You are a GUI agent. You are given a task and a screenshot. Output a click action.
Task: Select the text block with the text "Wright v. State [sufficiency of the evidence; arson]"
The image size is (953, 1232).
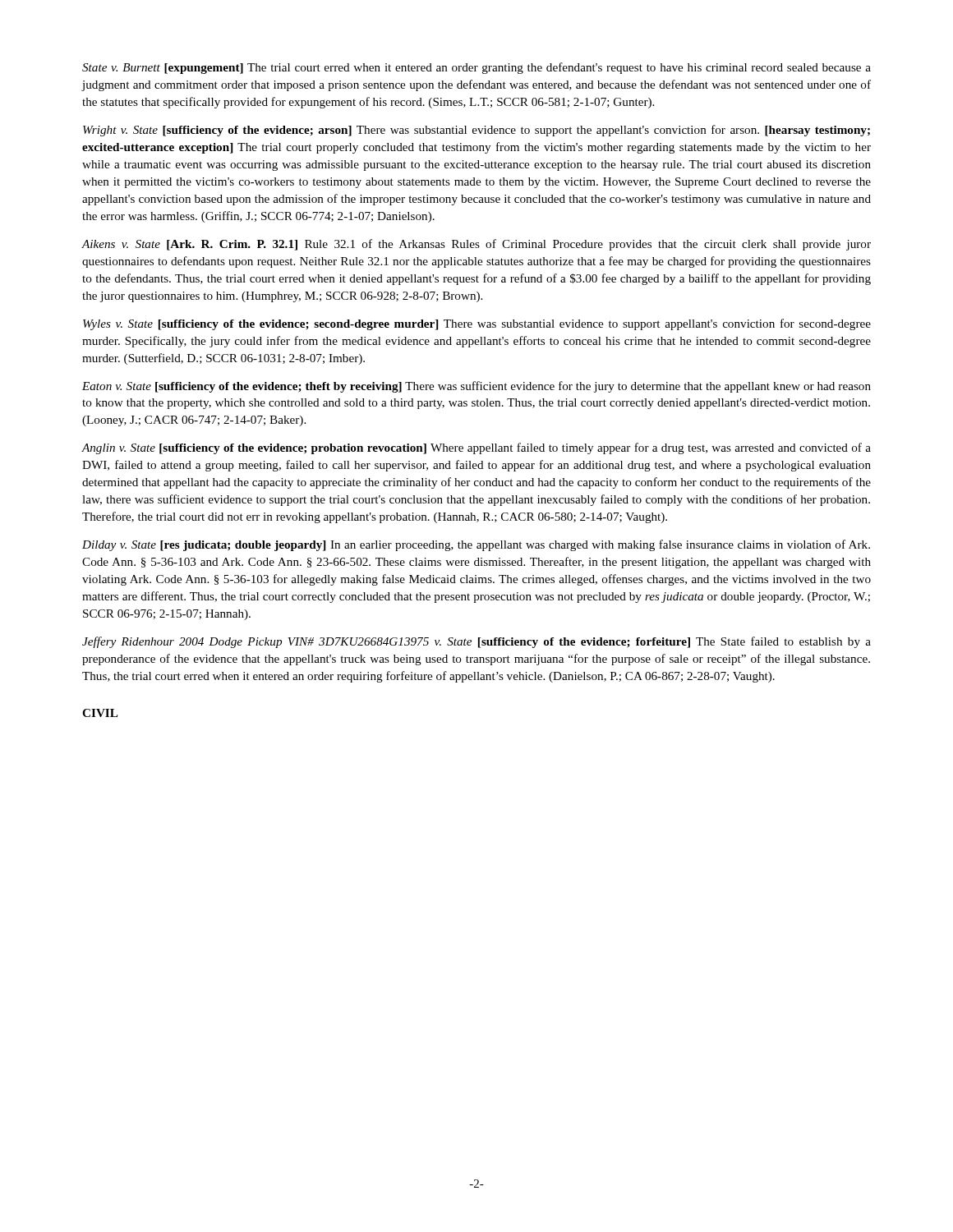pyautogui.click(x=476, y=172)
